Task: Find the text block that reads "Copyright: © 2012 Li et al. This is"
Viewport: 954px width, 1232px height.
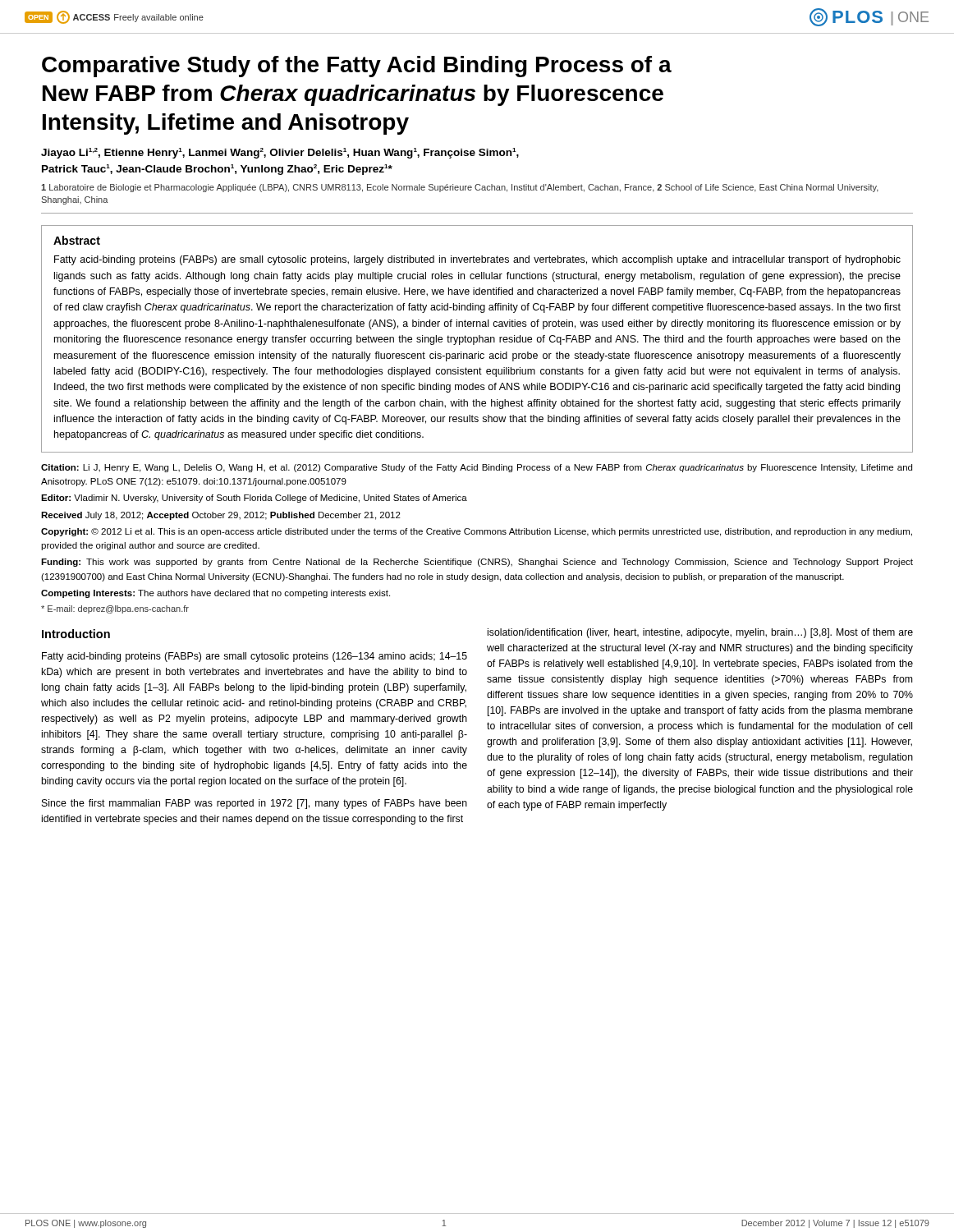Action: tap(477, 538)
